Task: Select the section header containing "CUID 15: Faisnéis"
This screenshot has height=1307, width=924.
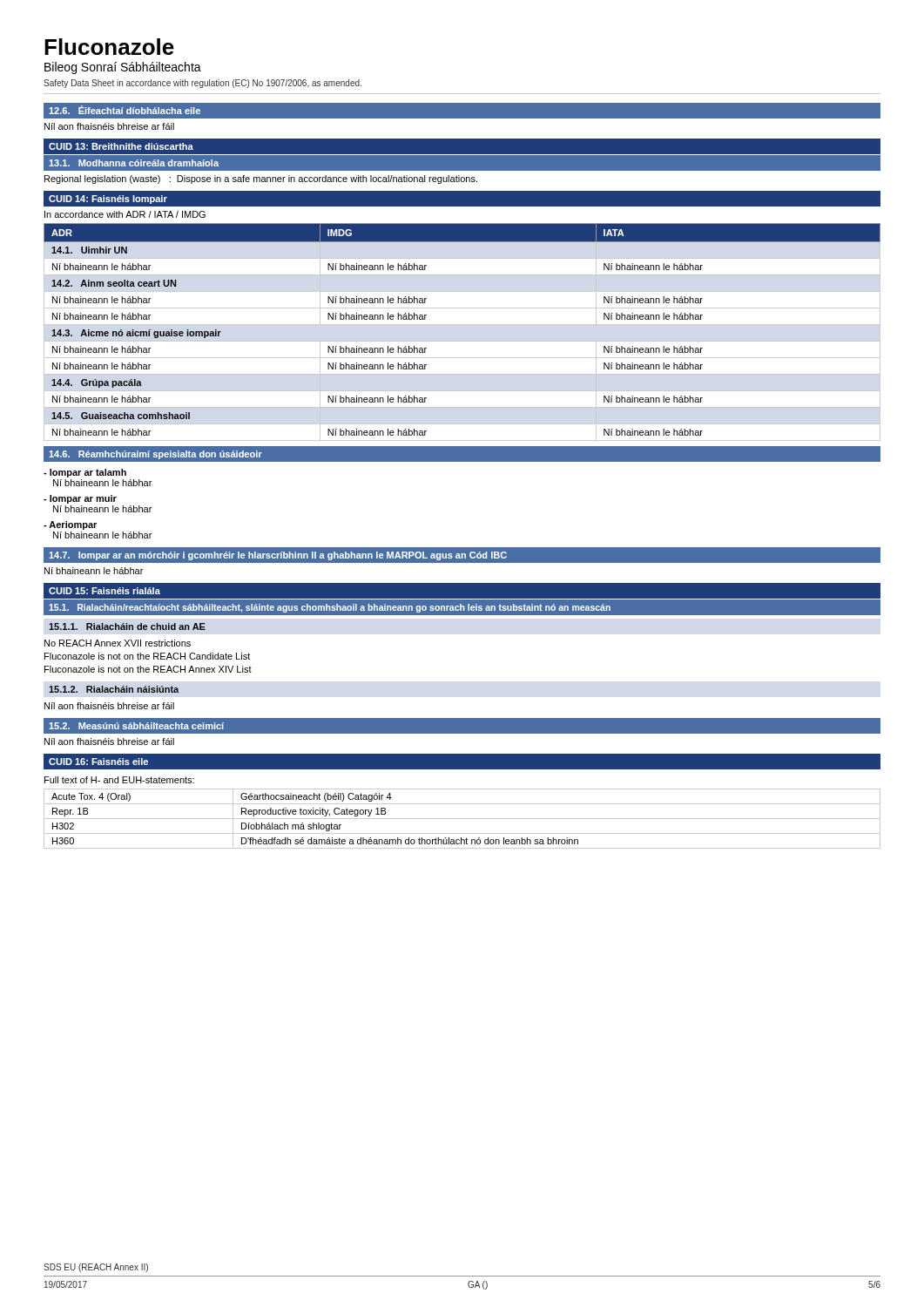Action: 104,590
